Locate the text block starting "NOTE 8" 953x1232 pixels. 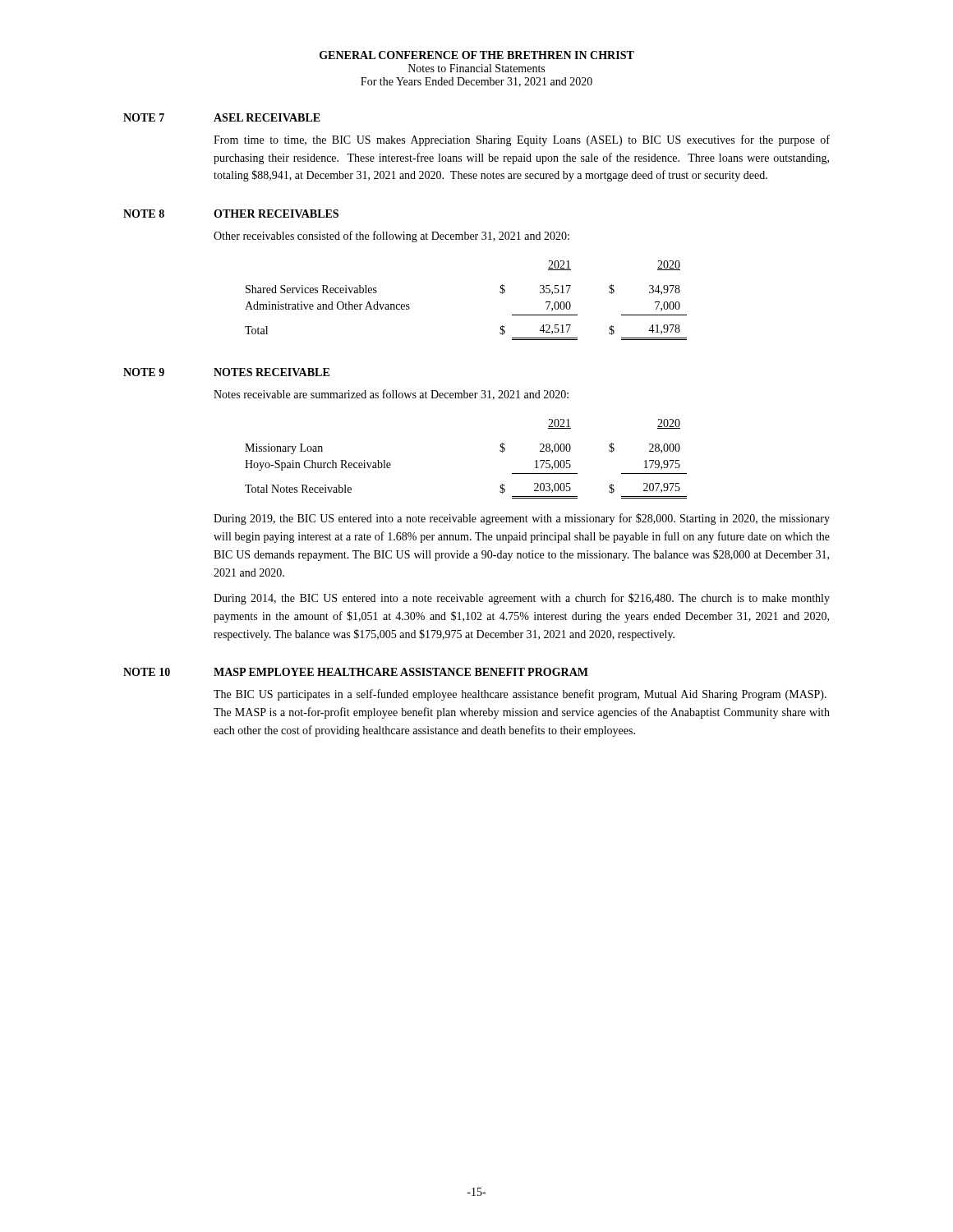pyautogui.click(x=144, y=214)
